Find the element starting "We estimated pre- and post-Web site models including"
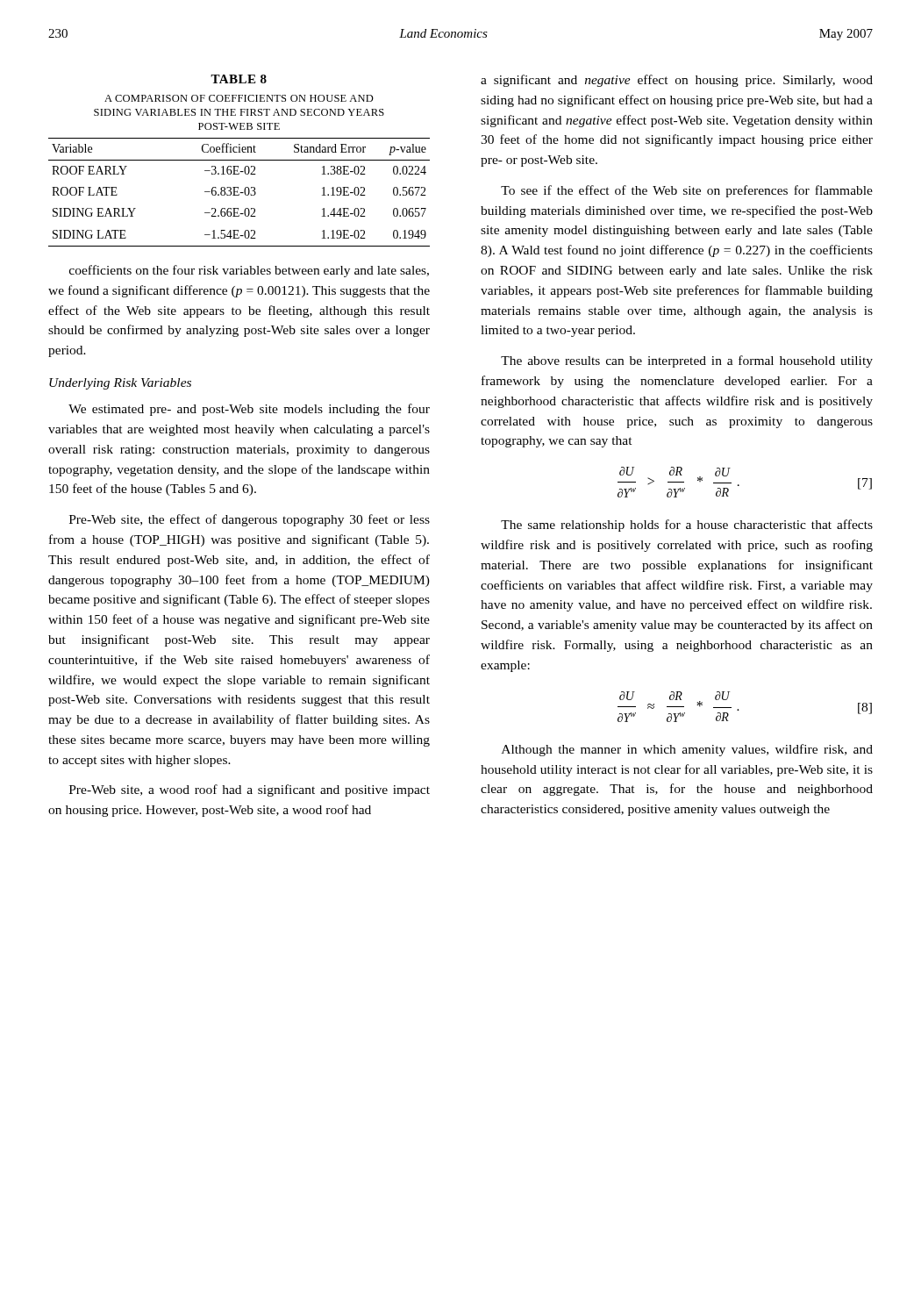Viewport: 921px width, 1316px height. [x=239, y=449]
